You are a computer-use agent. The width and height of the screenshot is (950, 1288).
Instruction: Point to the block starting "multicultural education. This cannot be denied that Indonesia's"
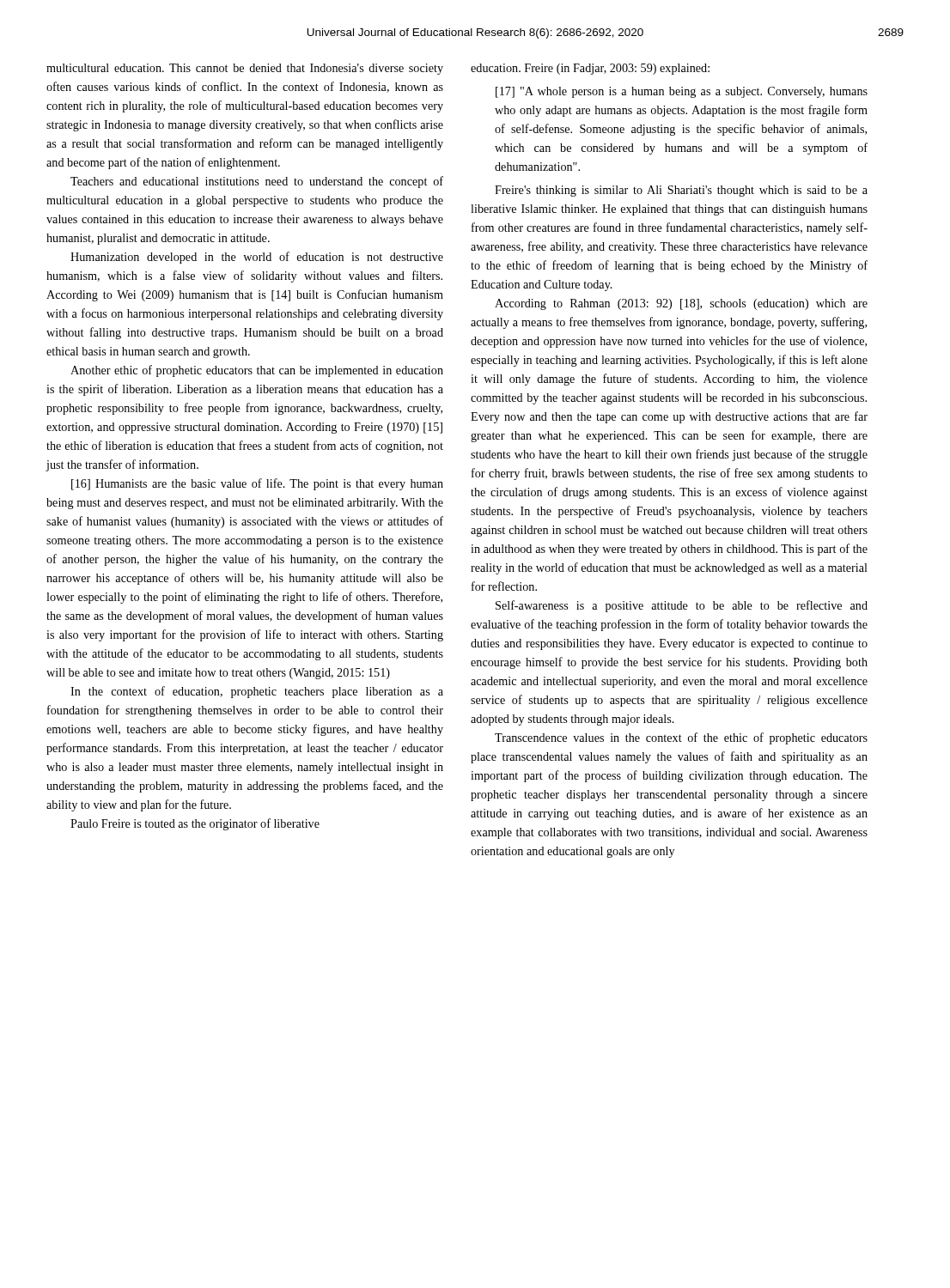[245, 115]
